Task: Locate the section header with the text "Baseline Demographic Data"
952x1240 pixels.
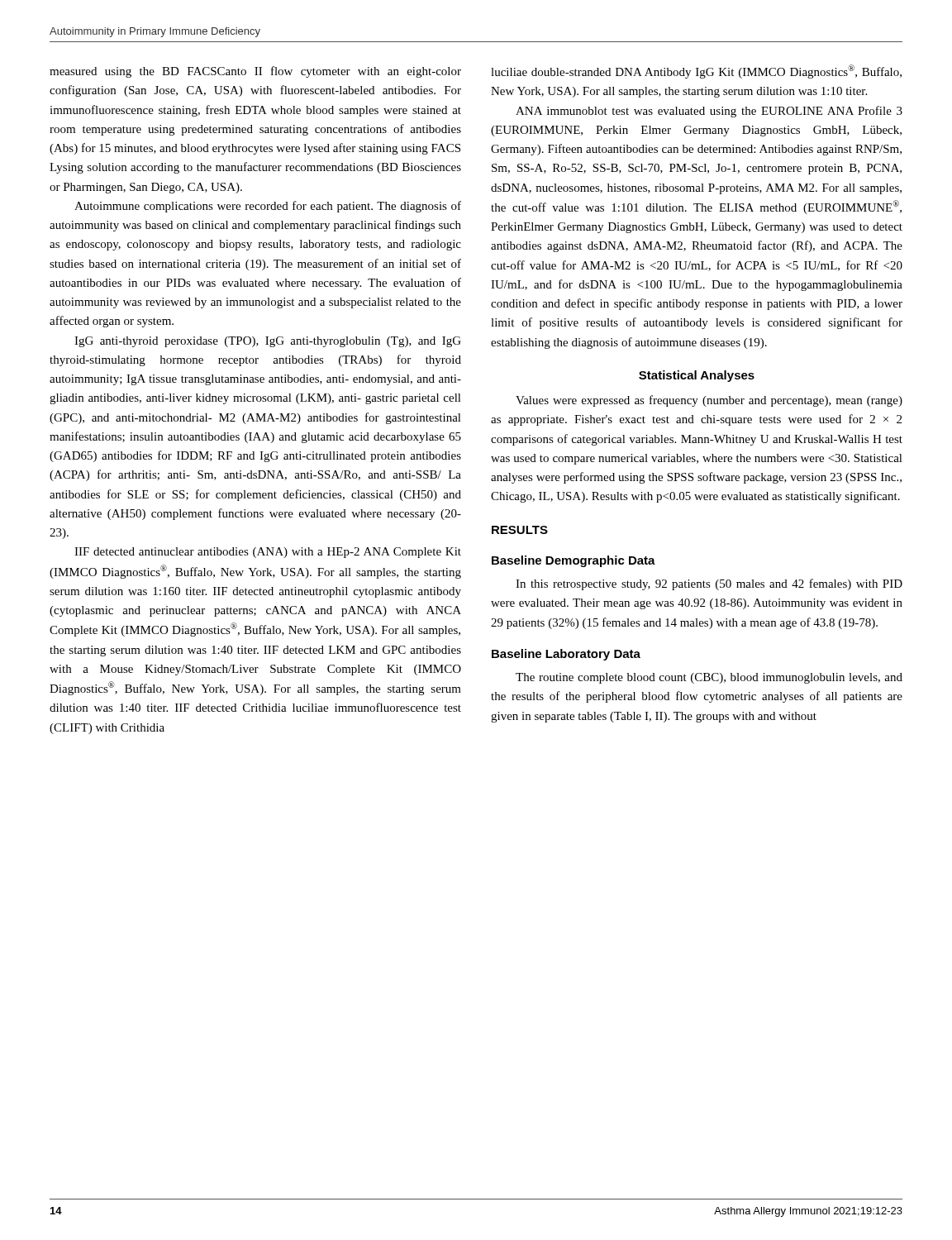Action: click(x=573, y=560)
